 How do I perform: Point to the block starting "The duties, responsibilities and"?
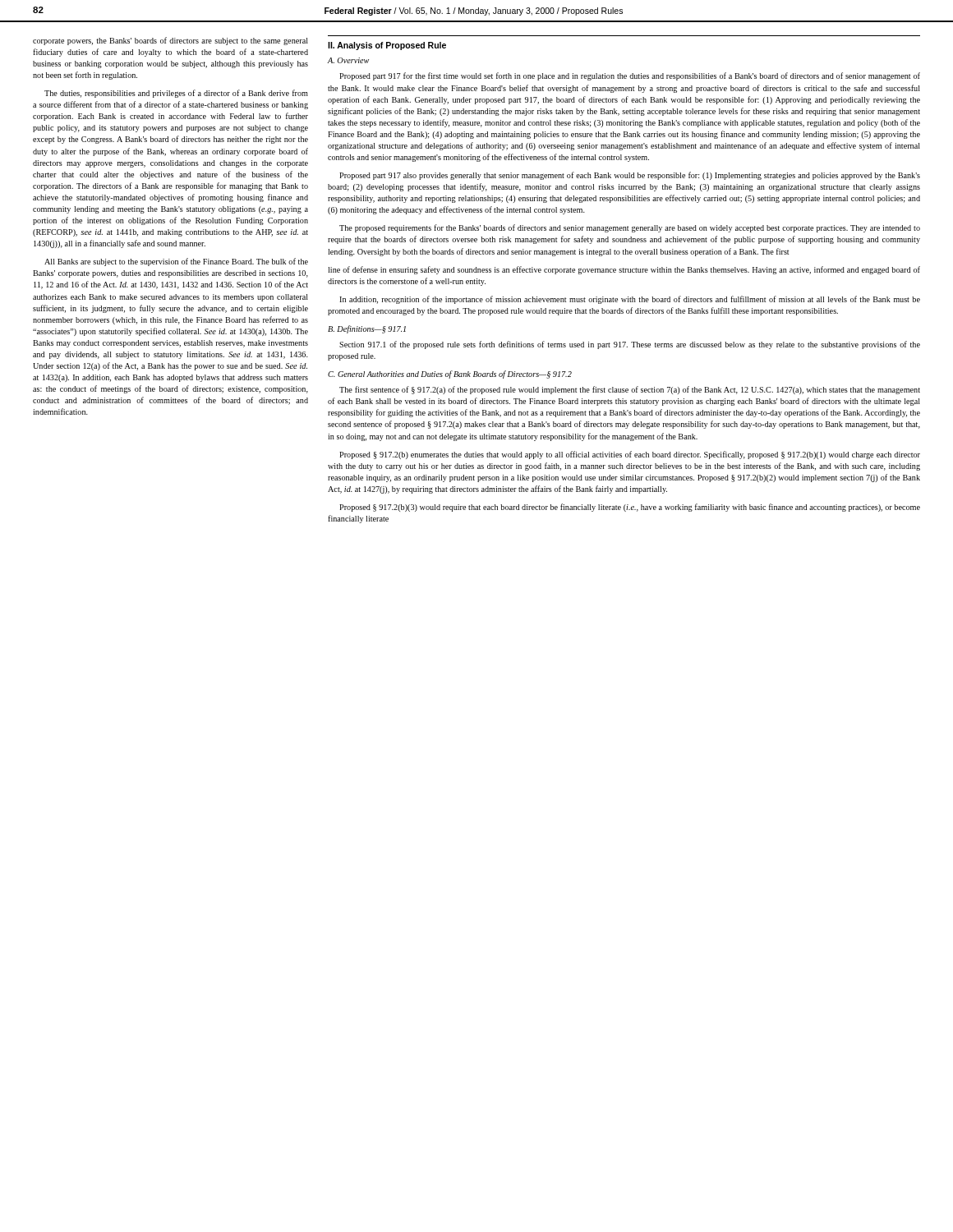170,169
